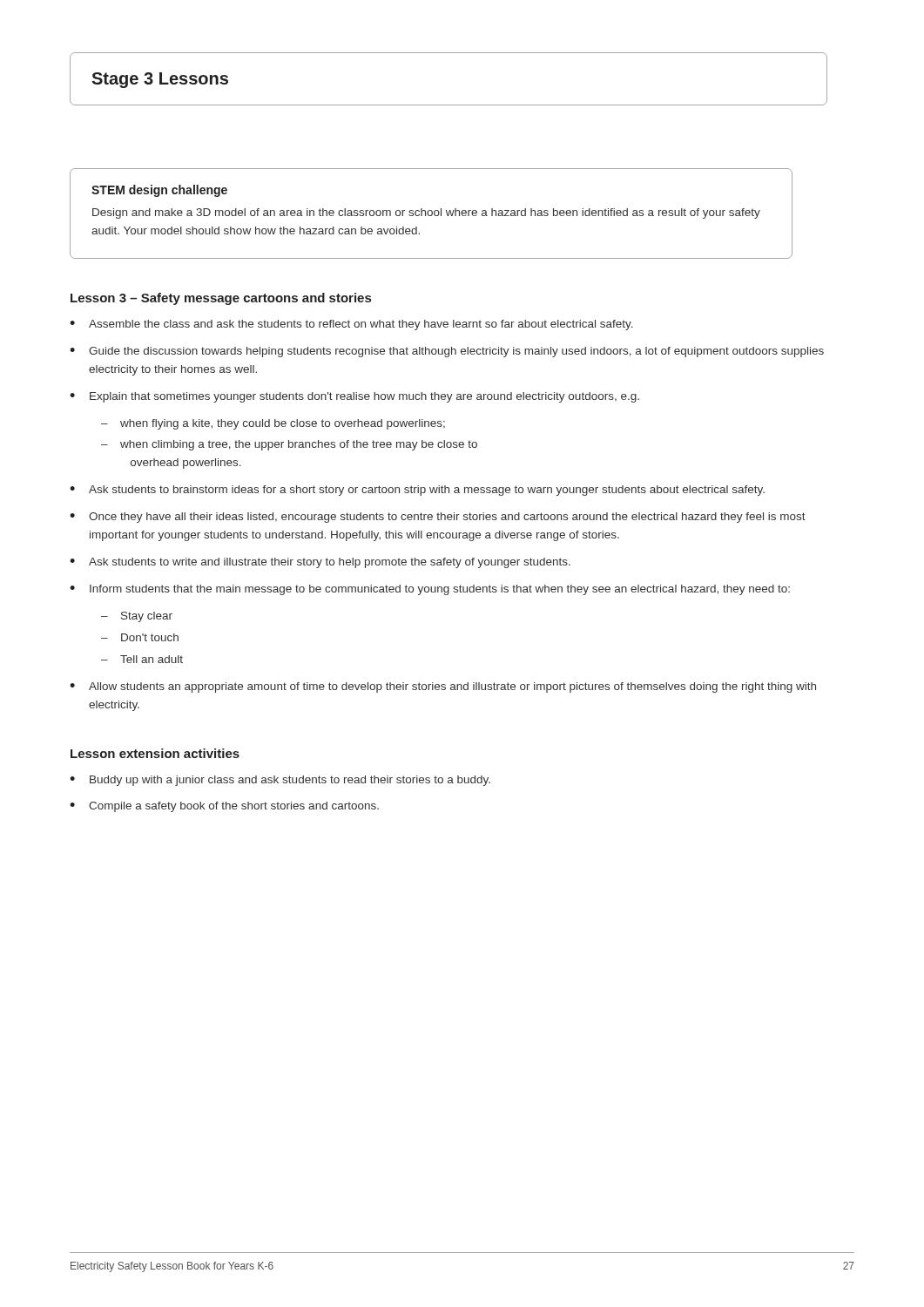Point to the block starting "• Buddy up with a junior class"
The width and height of the screenshot is (924, 1307).
coord(462,780)
